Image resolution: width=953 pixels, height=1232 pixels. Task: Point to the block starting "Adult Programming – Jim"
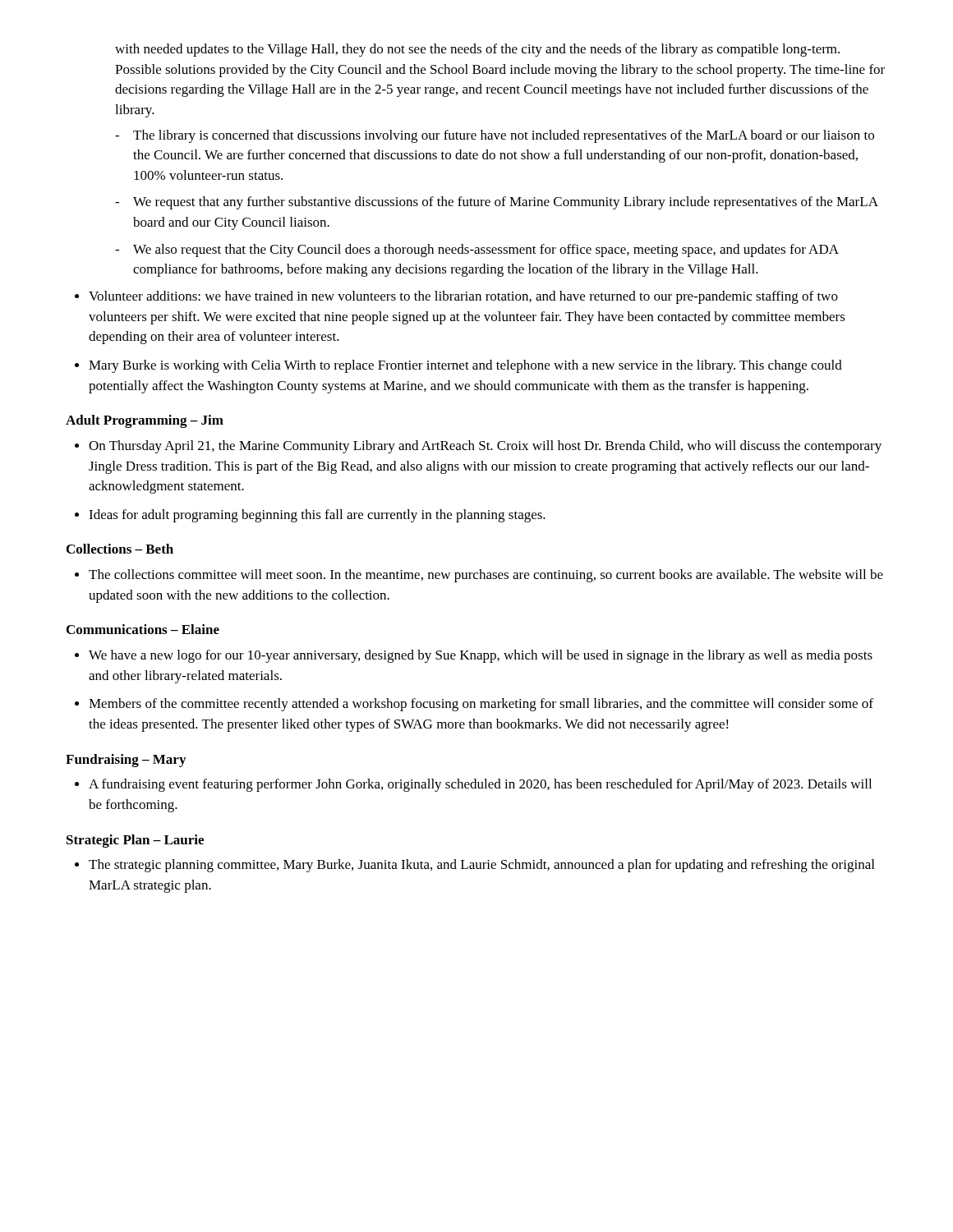coord(145,420)
